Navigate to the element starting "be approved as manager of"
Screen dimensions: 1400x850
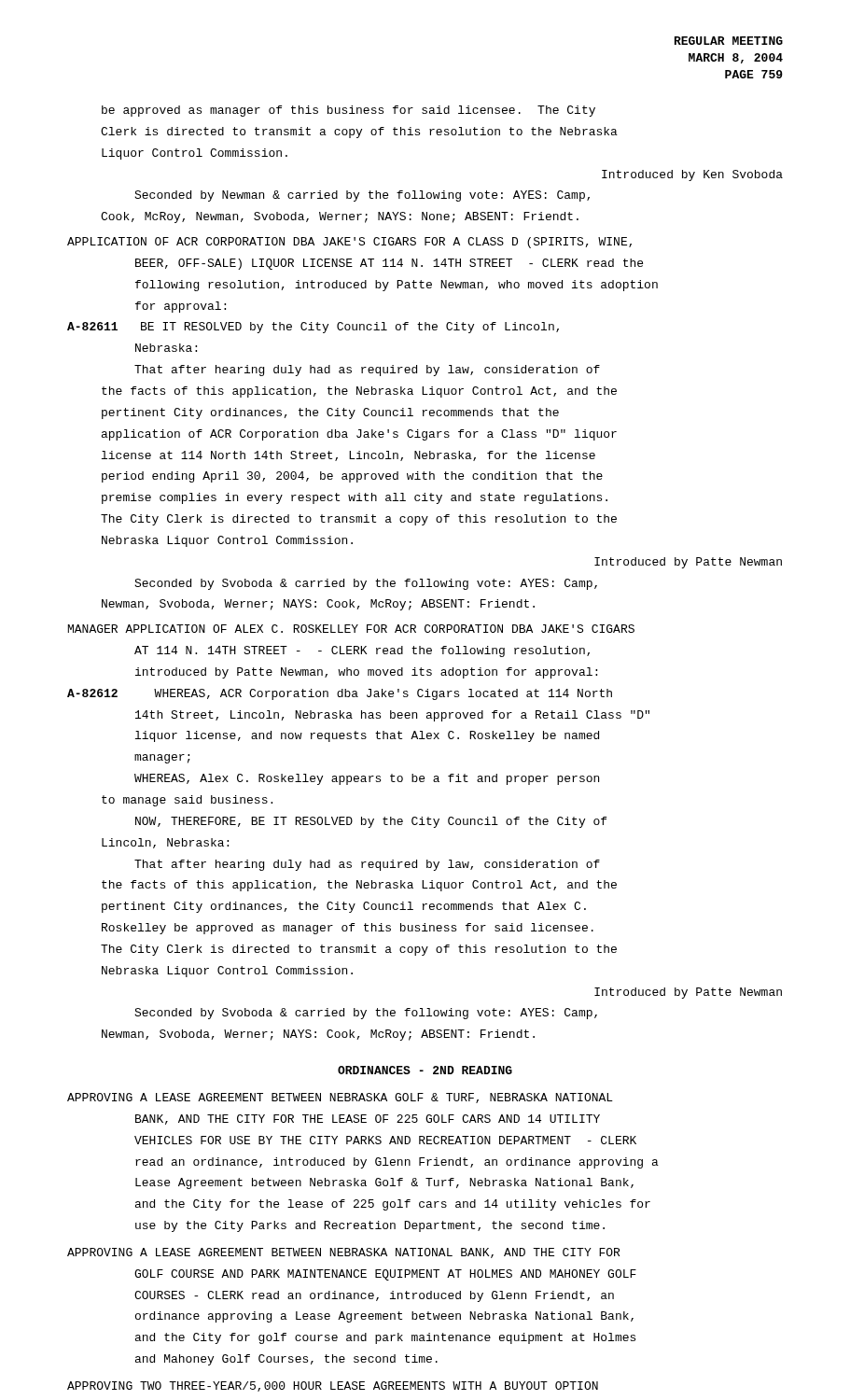pos(348,111)
